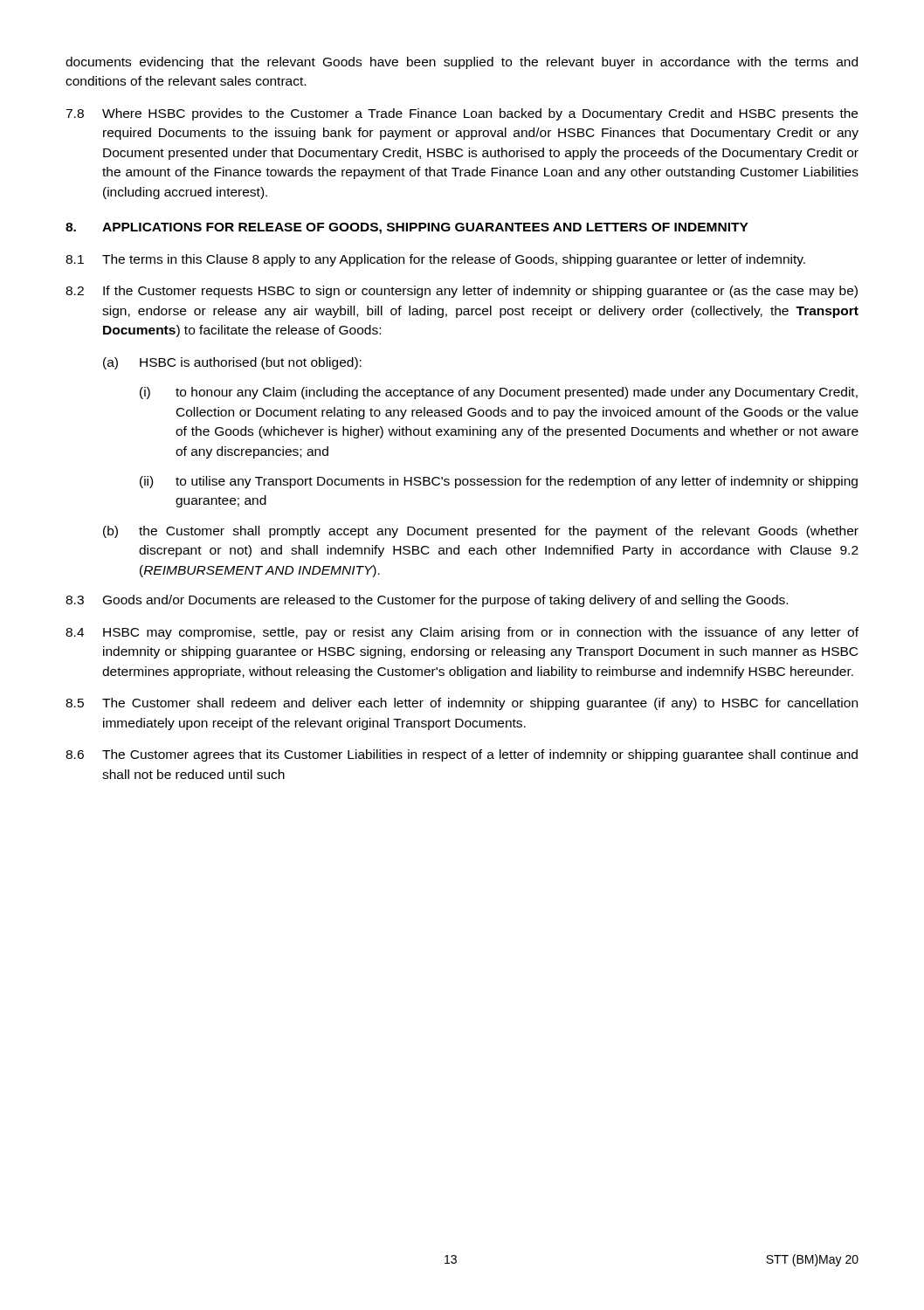This screenshot has width=924, height=1310.
Task: Point to the text starting "2 If the Customer requests HSBC"
Action: click(x=462, y=311)
